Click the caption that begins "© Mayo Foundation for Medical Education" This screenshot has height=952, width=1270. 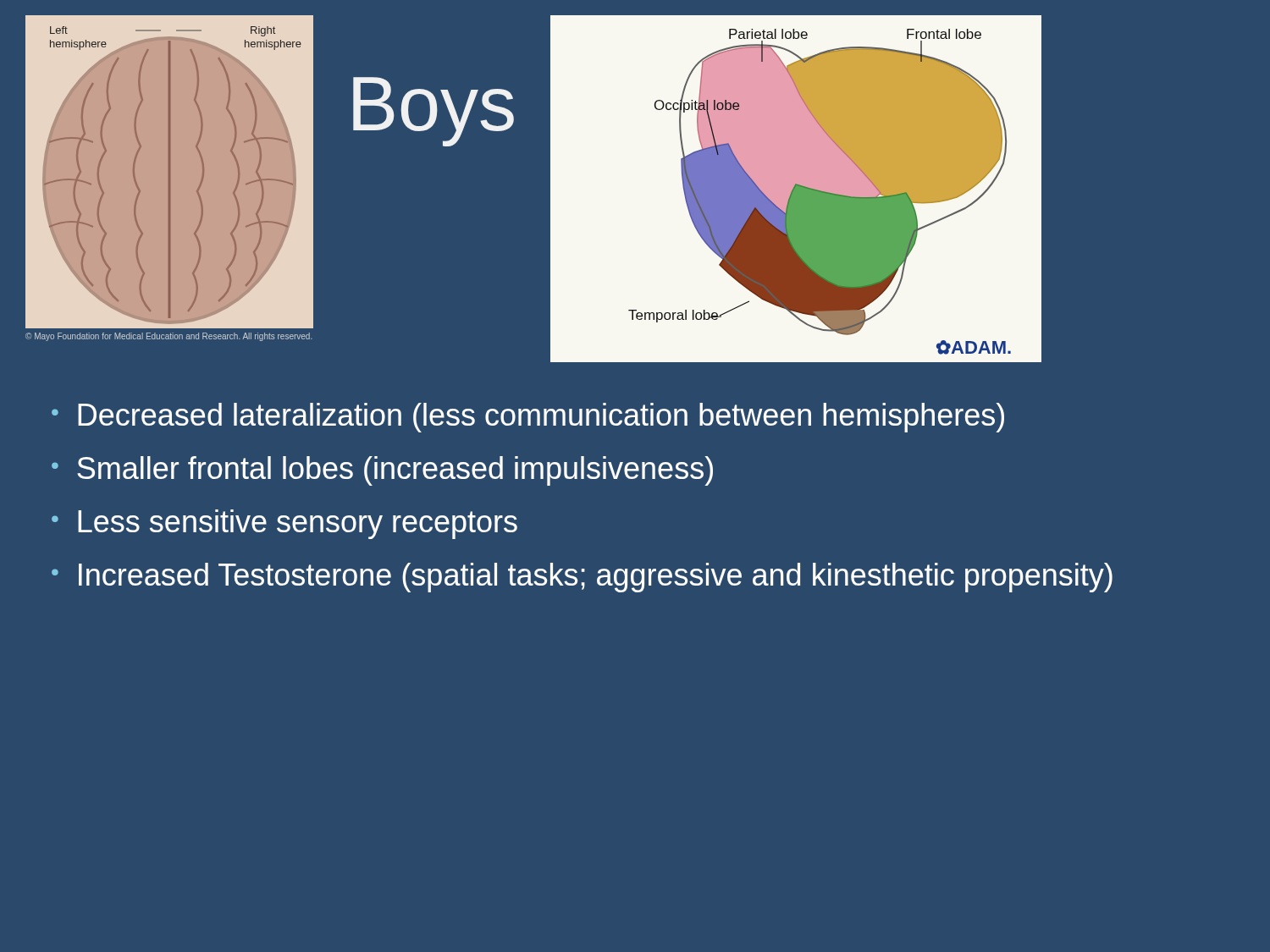(169, 336)
